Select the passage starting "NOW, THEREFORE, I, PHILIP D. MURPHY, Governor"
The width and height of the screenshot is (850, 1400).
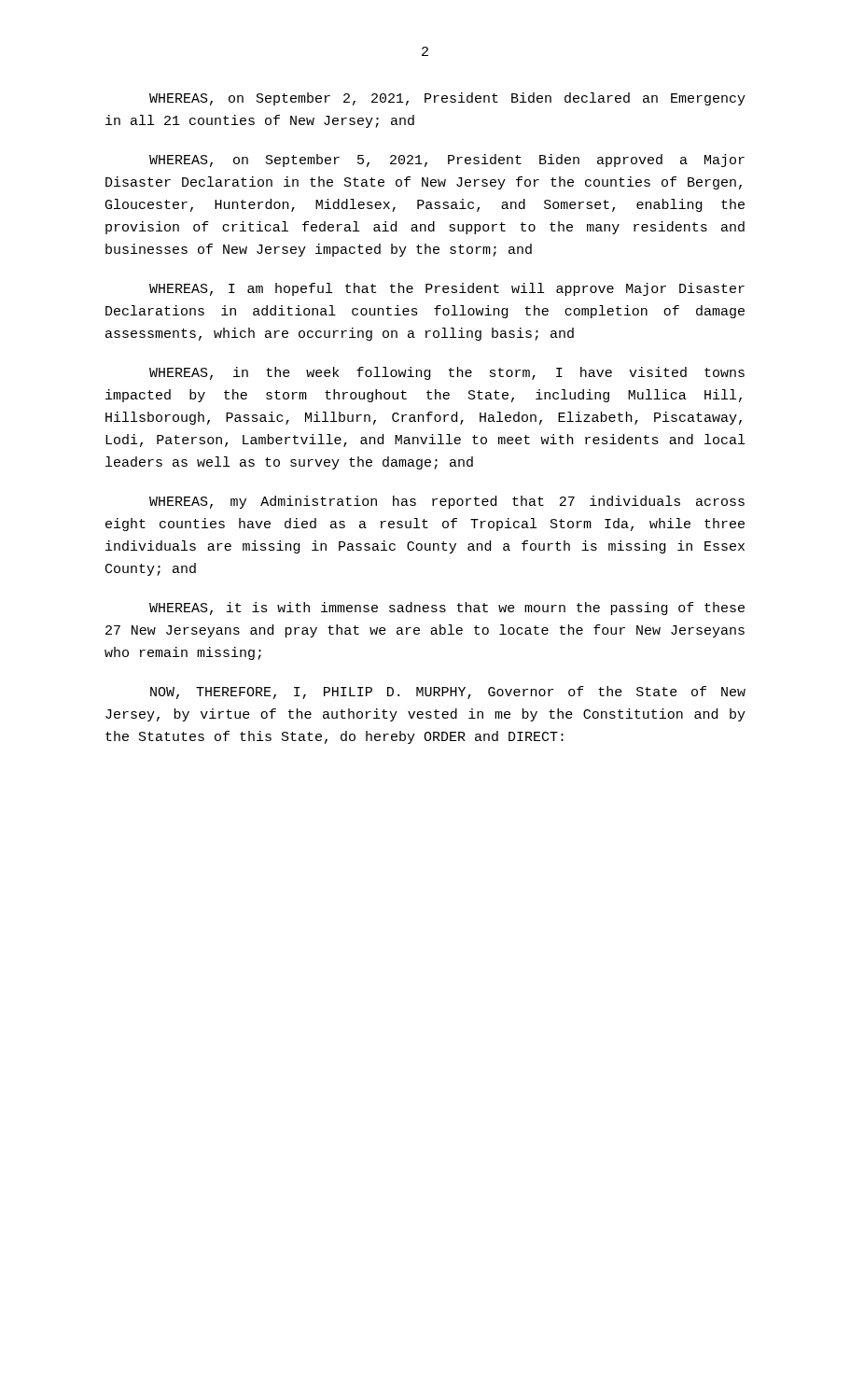click(425, 715)
